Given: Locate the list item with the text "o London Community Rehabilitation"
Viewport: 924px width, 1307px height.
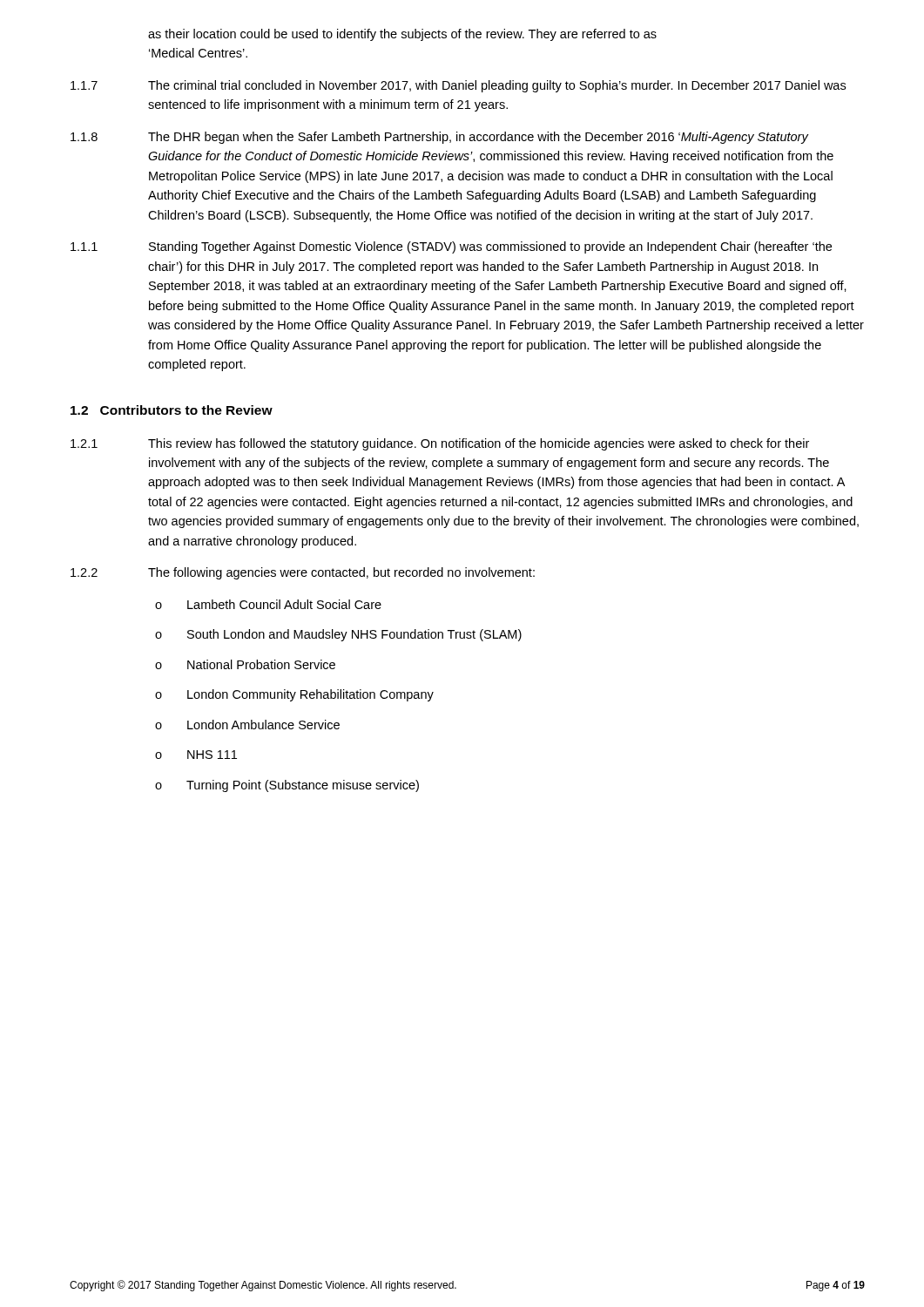Looking at the screenshot, I should pyautogui.click(x=294, y=695).
